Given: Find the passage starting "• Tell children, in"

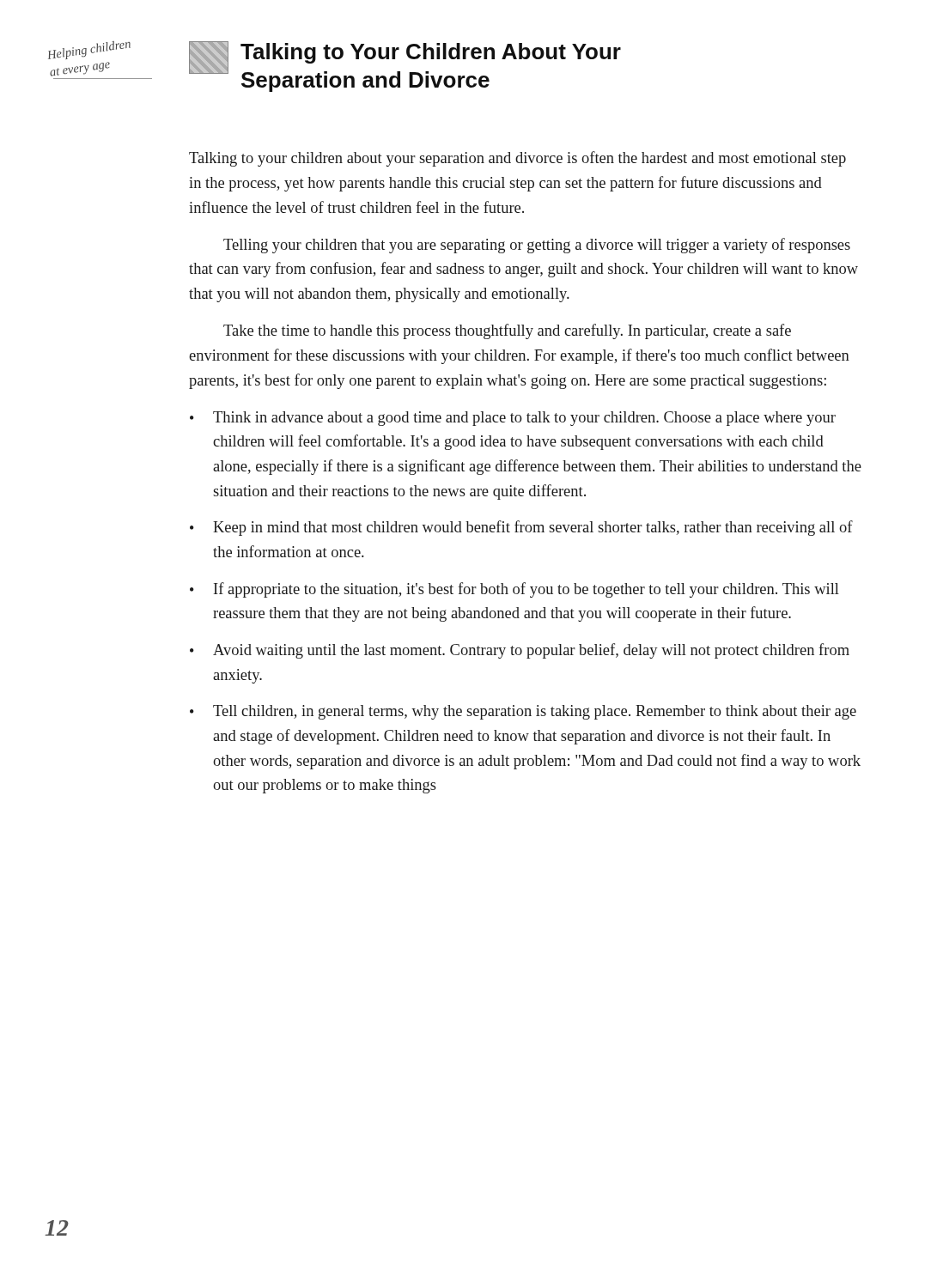Looking at the screenshot, I should [526, 749].
